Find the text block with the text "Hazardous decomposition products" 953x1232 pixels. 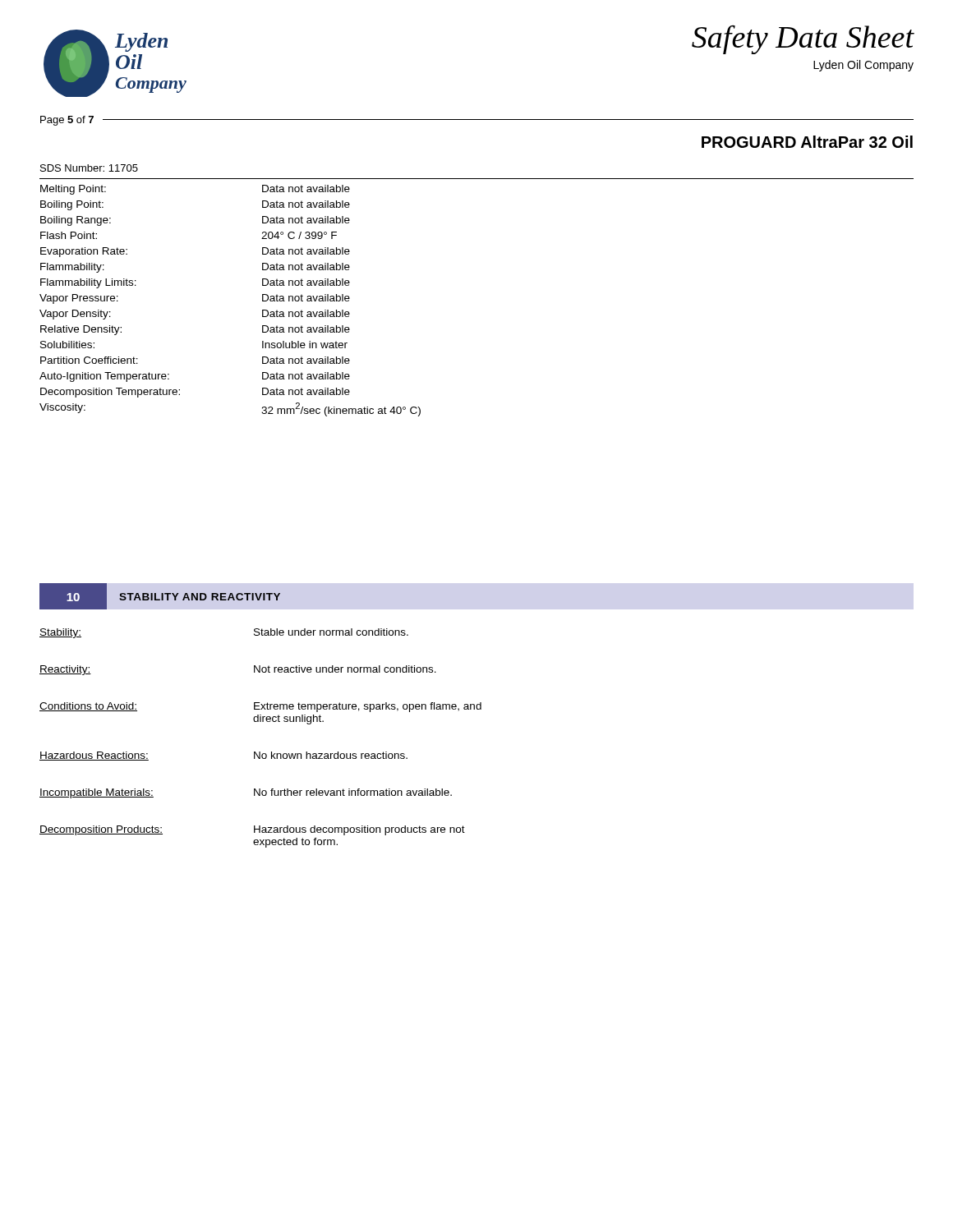pyautogui.click(x=359, y=835)
